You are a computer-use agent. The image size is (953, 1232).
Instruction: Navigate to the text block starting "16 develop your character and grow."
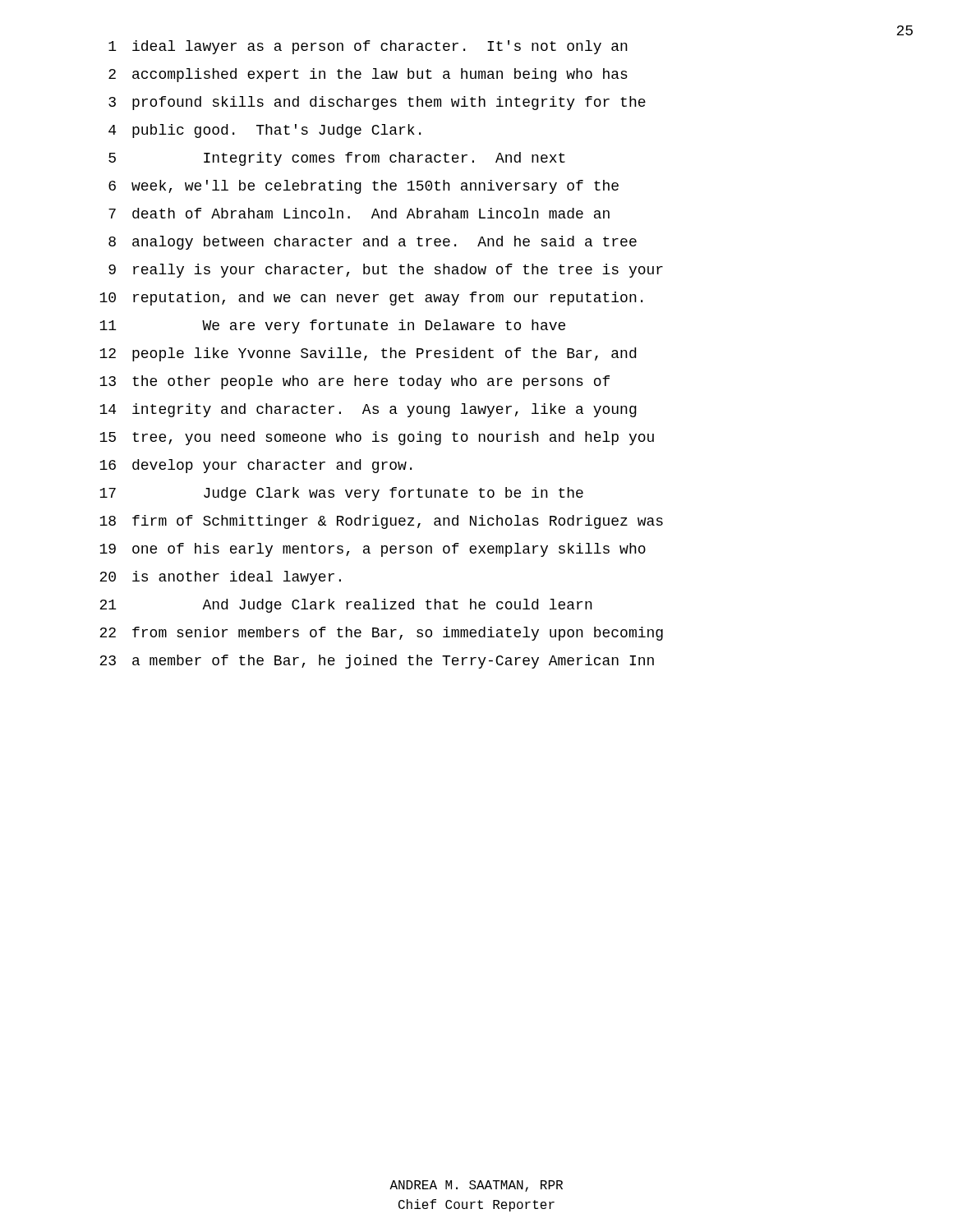(x=245, y=466)
